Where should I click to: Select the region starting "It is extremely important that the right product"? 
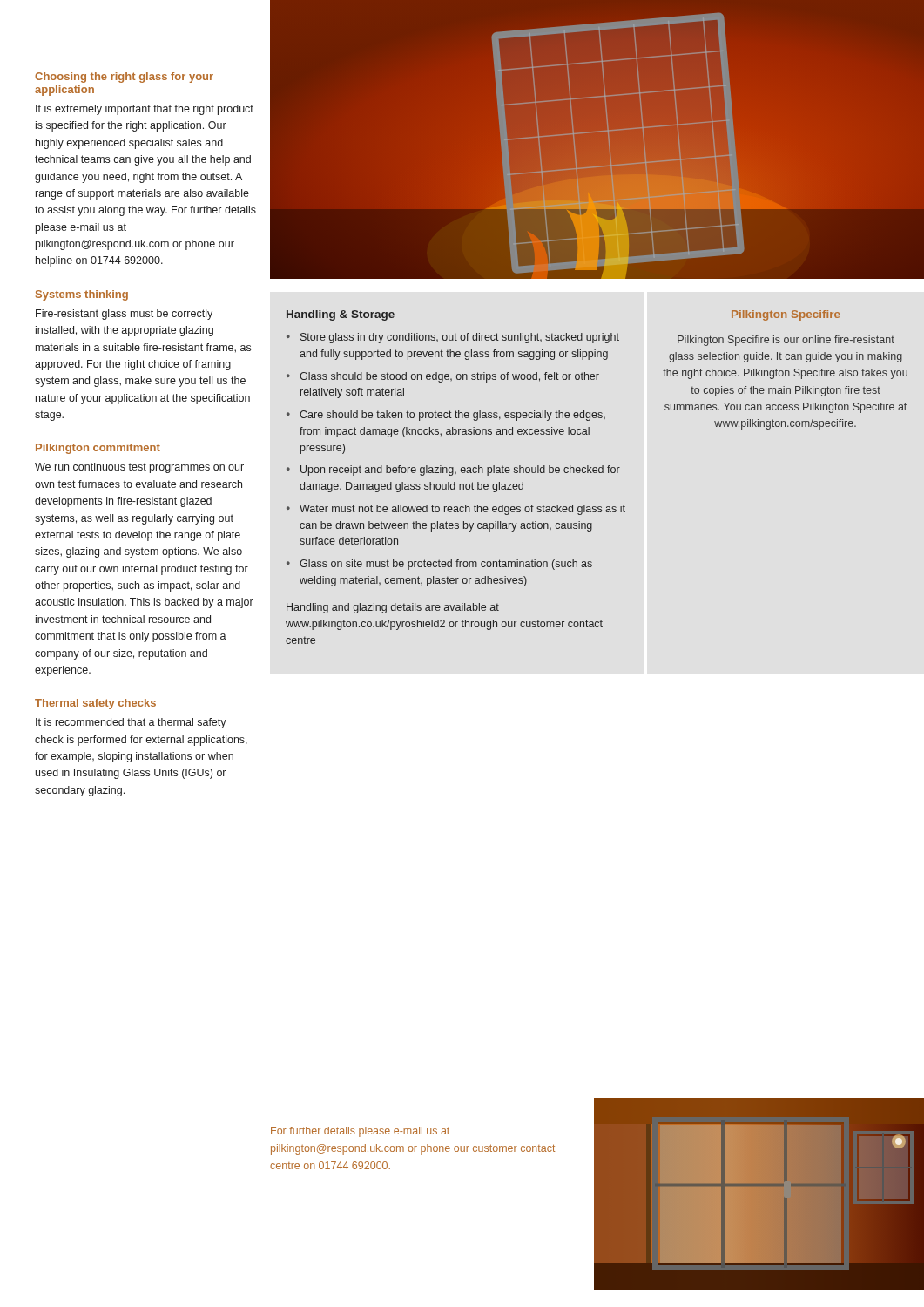[x=146, y=185]
